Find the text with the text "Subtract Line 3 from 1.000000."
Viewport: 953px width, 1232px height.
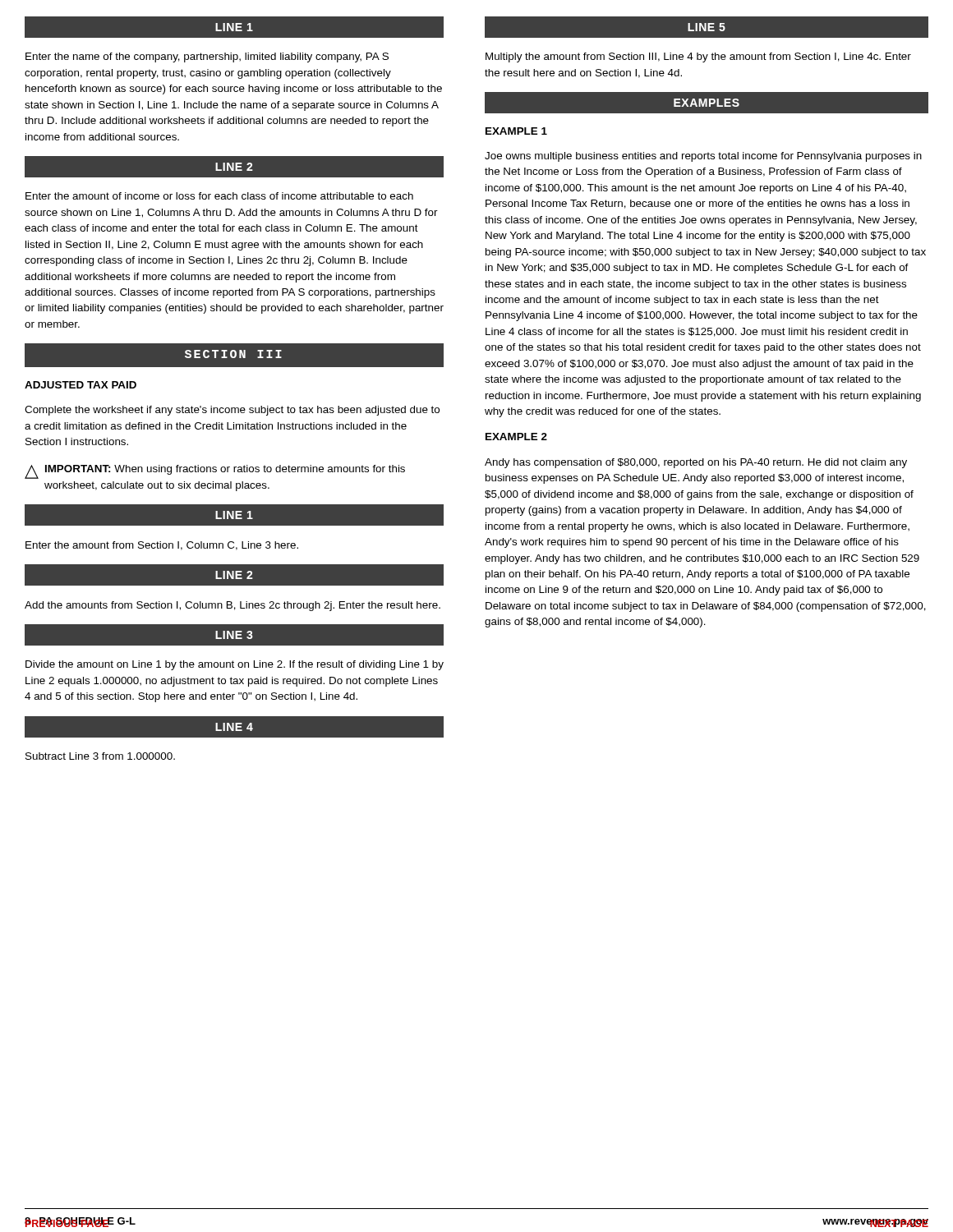(100, 756)
